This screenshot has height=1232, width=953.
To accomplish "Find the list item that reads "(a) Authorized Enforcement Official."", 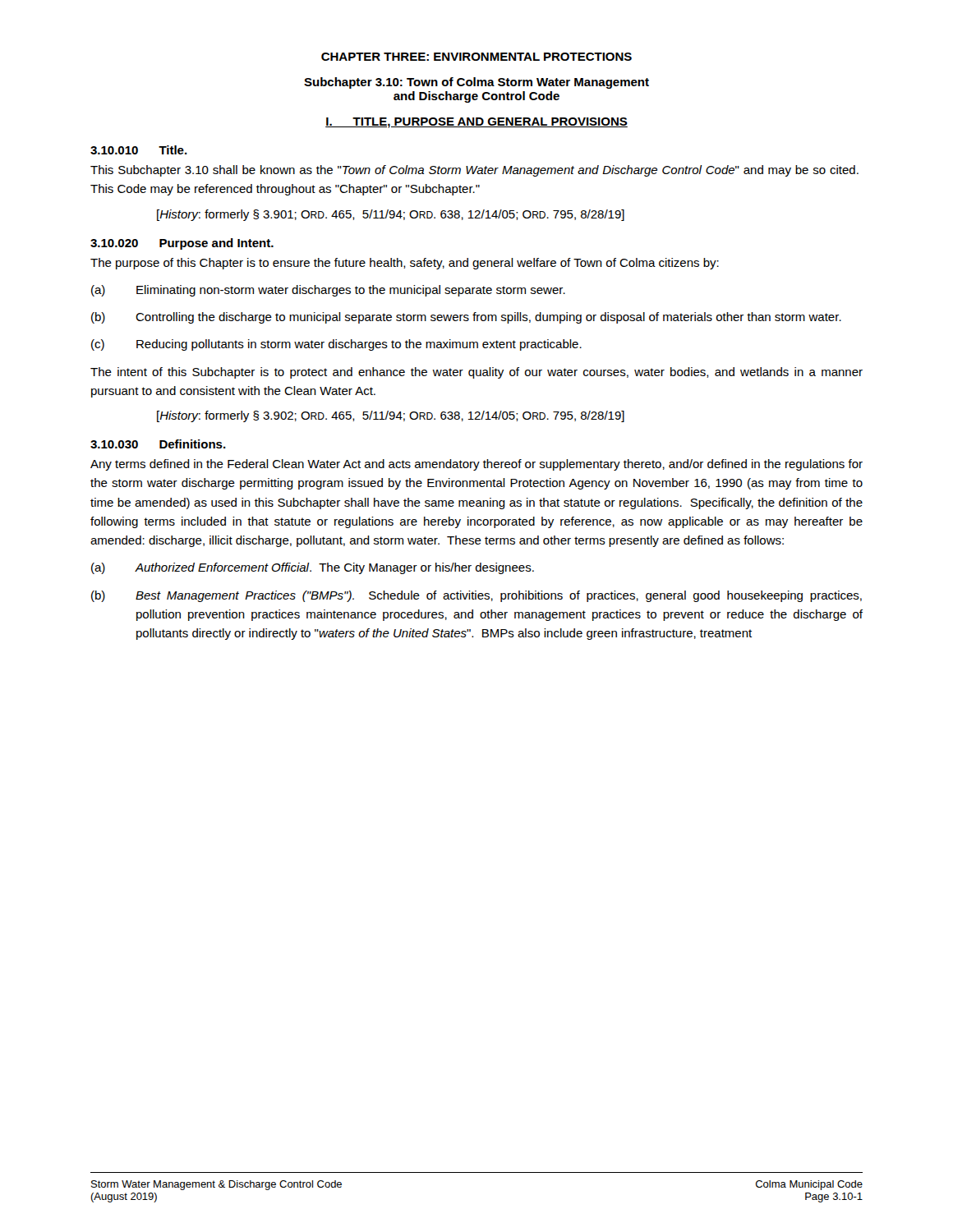I will coord(312,567).
